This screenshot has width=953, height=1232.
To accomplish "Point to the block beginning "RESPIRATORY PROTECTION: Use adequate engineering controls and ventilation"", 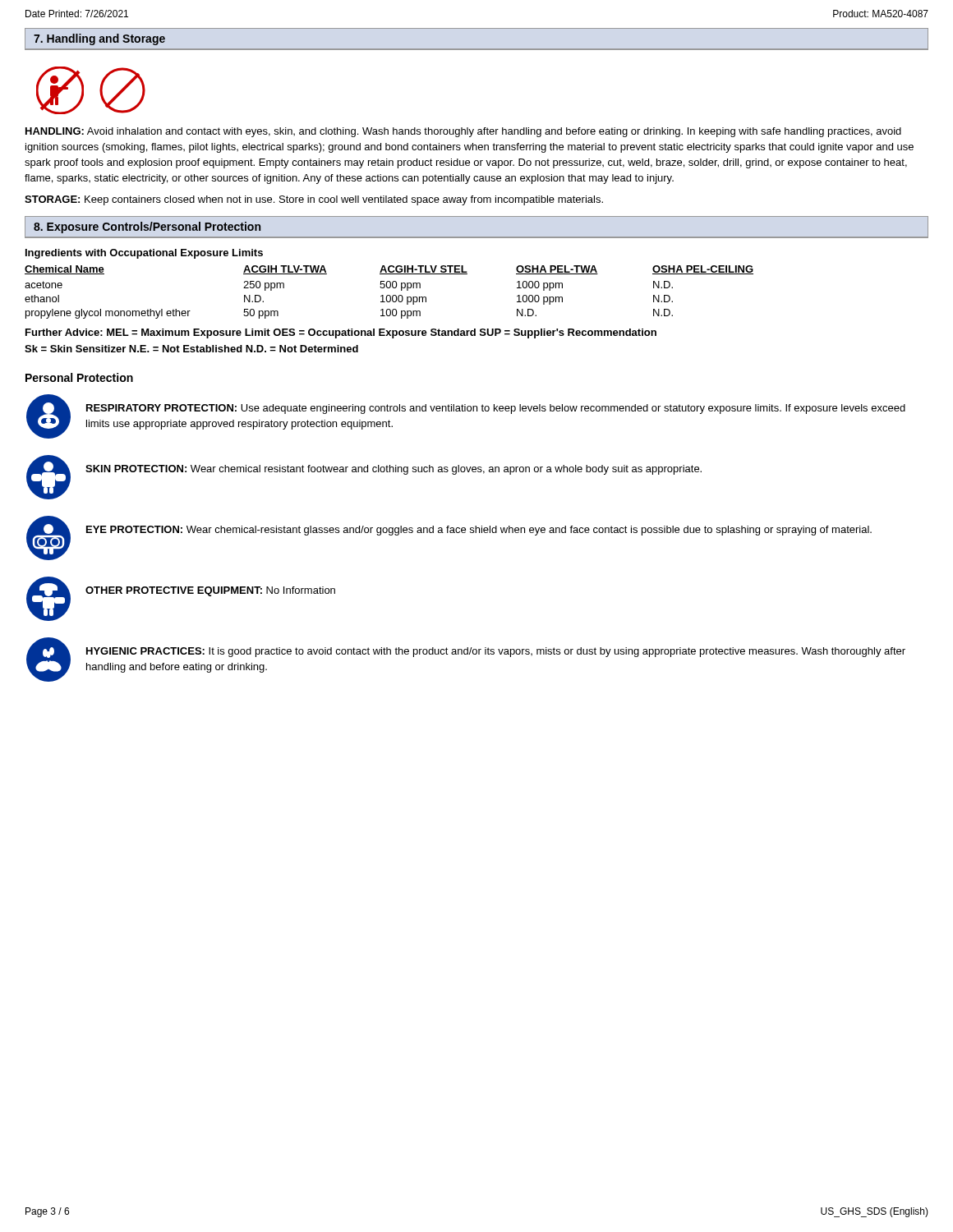I will coord(495,416).
